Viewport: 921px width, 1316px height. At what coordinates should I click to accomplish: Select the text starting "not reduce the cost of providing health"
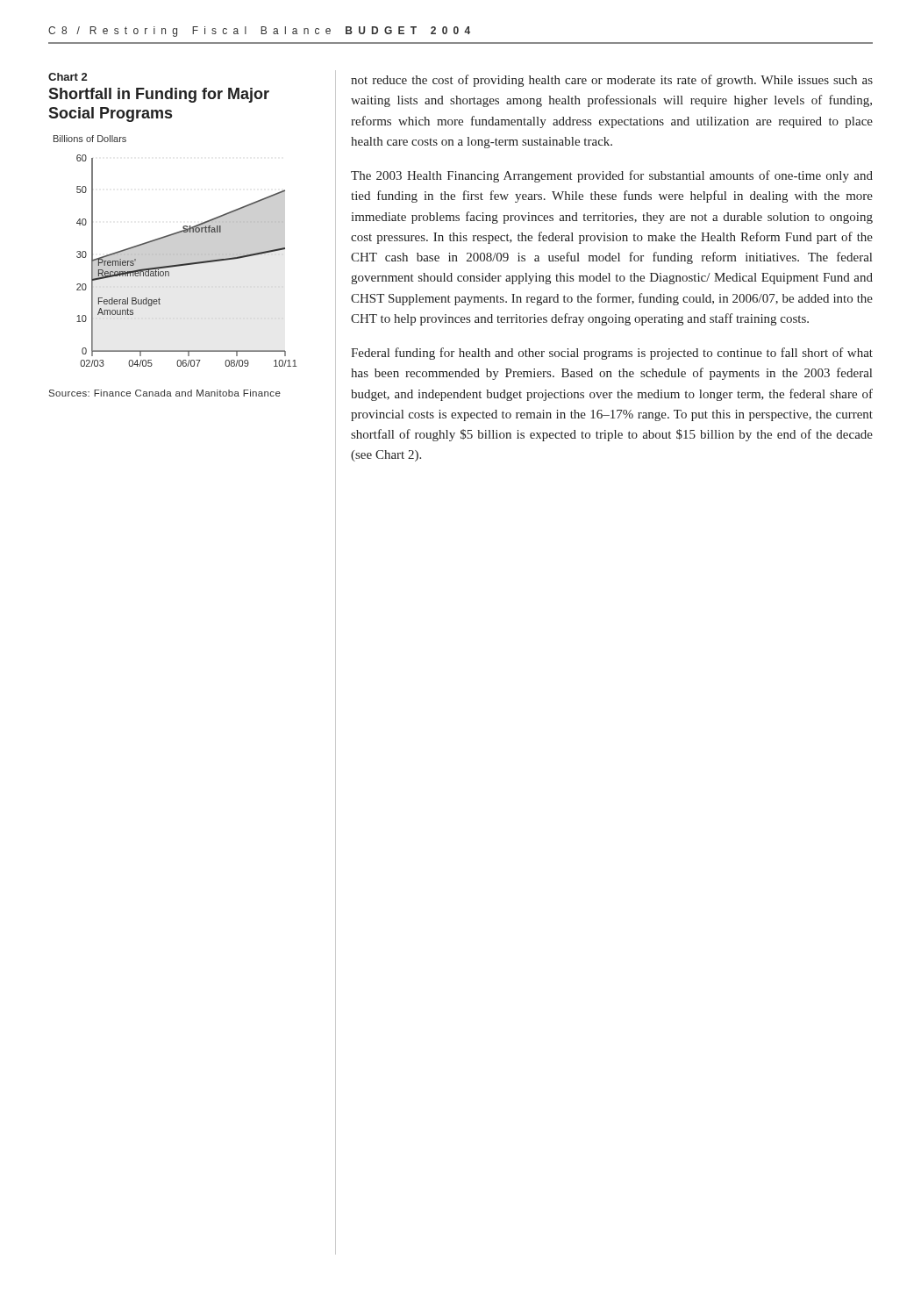tap(612, 111)
